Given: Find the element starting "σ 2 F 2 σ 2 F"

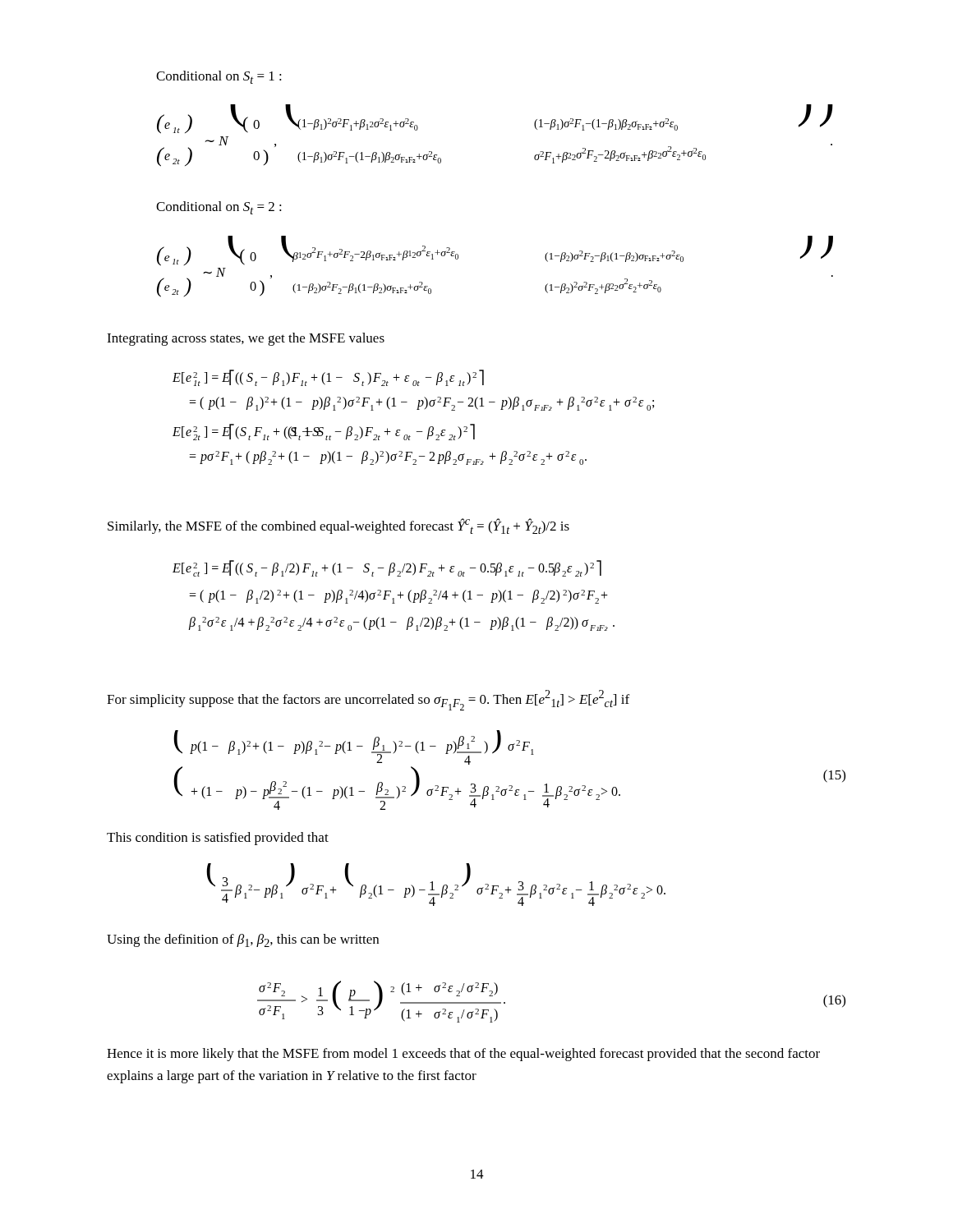Looking at the screenshot, I should [x=379, y=1002].
